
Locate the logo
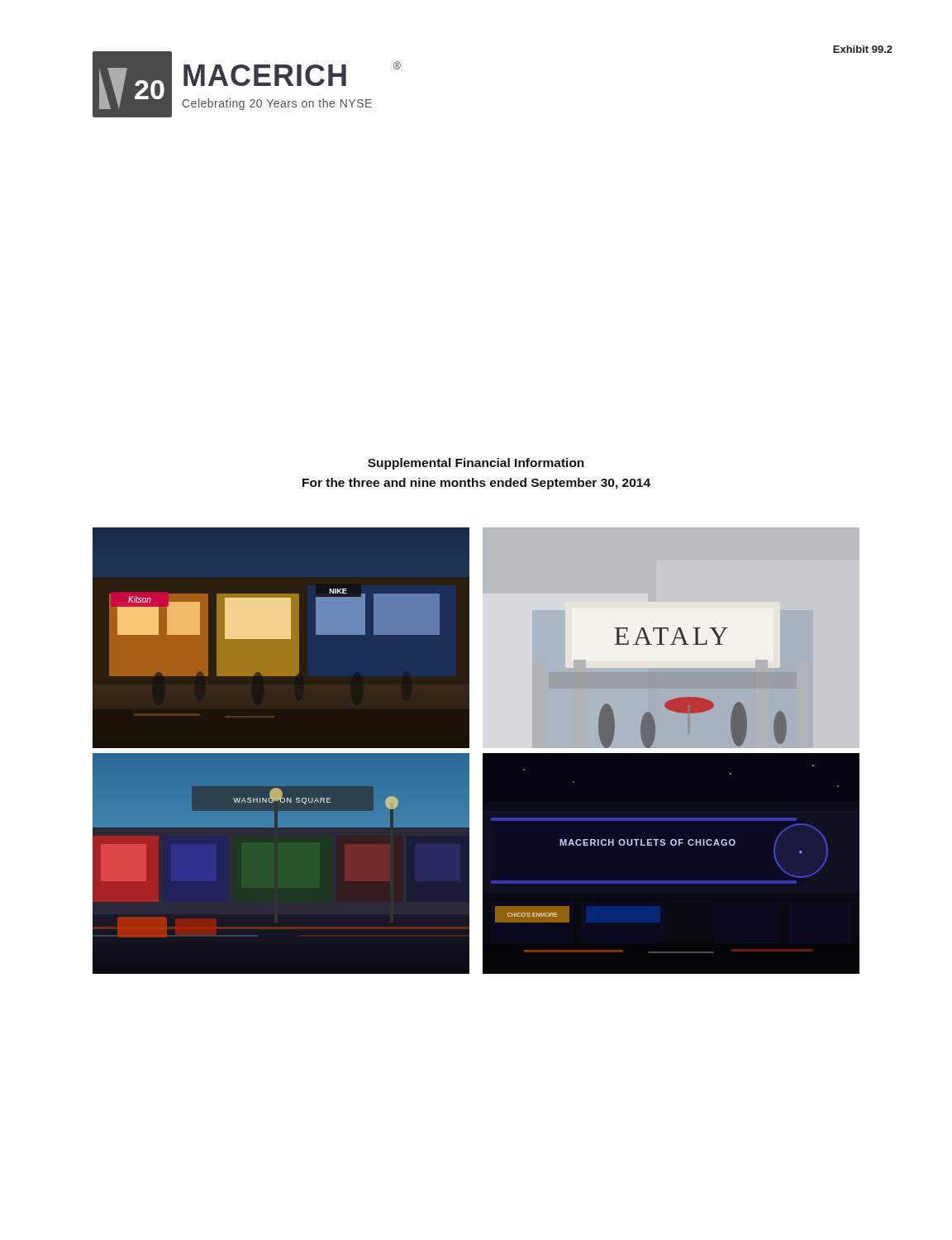tap(250, 88)
